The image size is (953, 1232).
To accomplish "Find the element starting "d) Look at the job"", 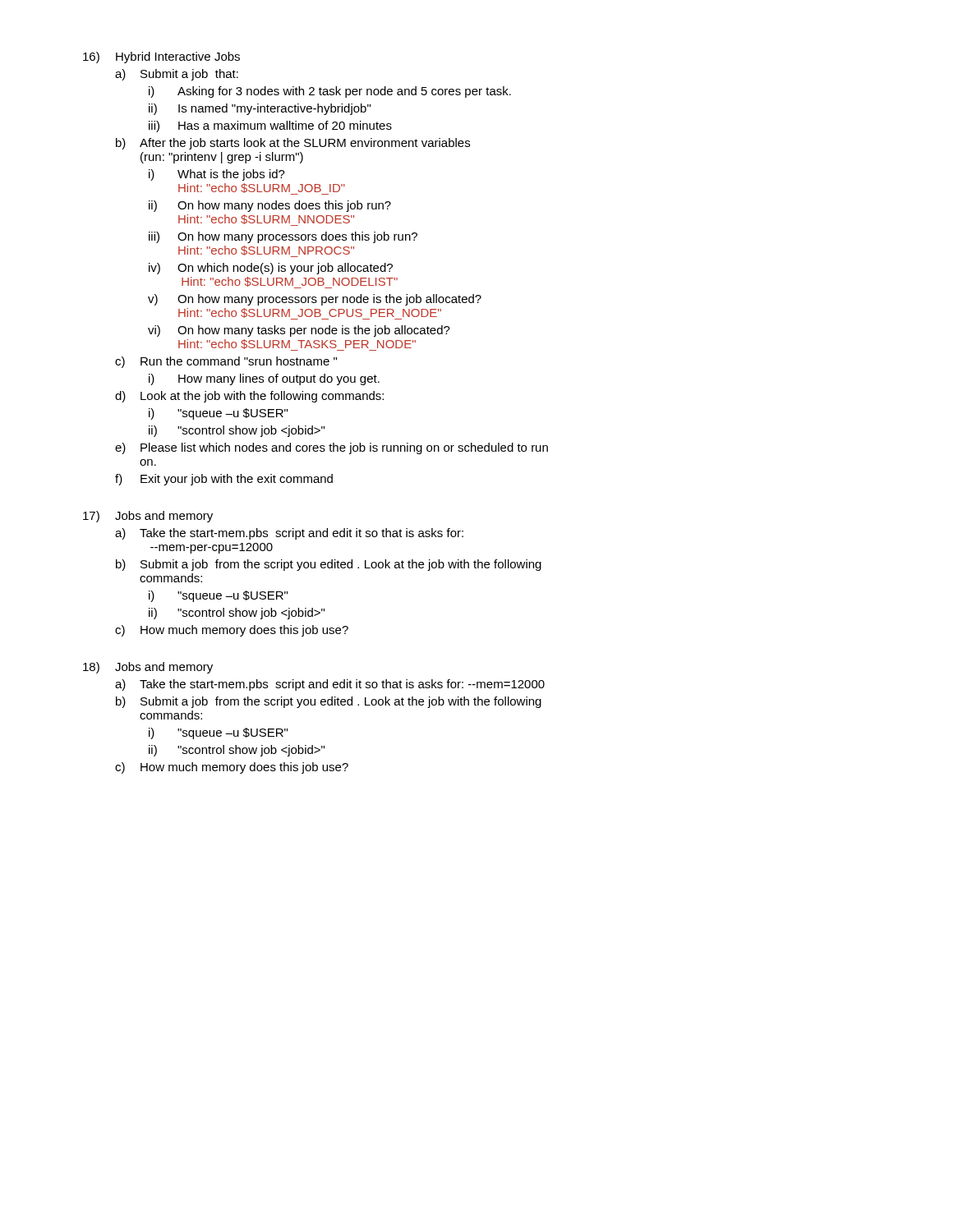I will click(250, 395).
